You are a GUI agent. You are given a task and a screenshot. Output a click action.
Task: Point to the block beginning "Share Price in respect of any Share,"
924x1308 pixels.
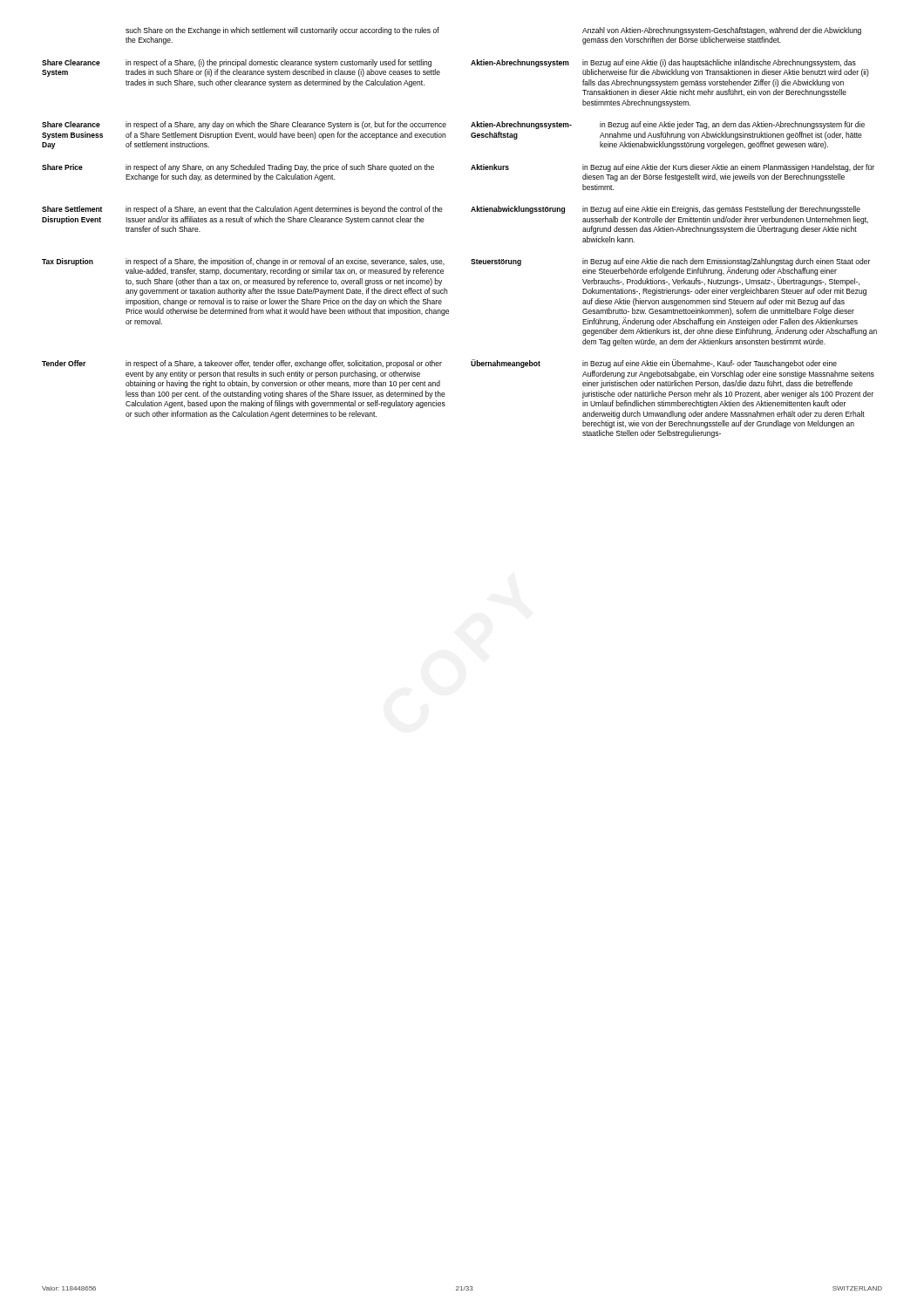pos(246,173)
